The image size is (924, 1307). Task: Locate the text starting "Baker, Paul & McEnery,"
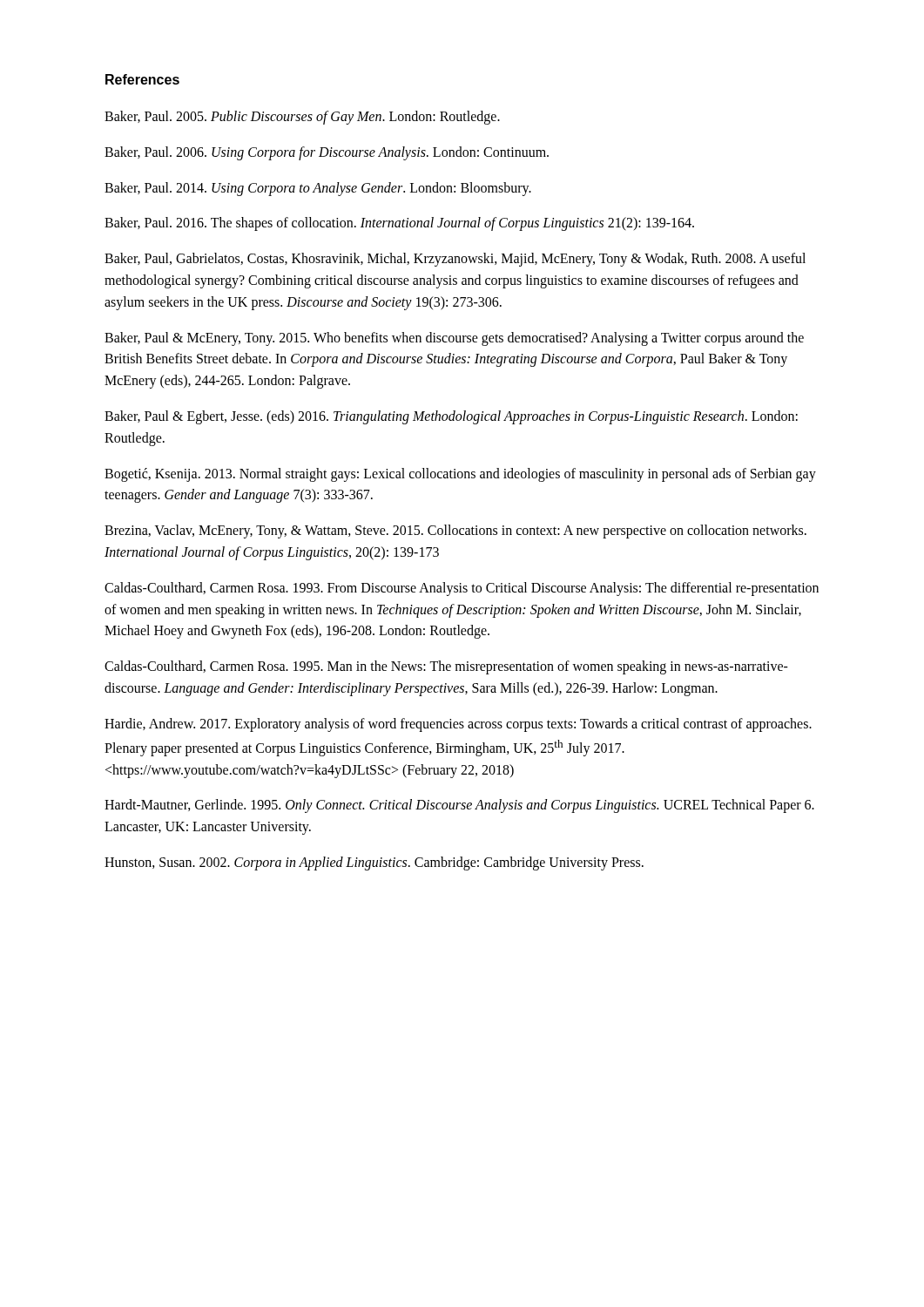454,359
